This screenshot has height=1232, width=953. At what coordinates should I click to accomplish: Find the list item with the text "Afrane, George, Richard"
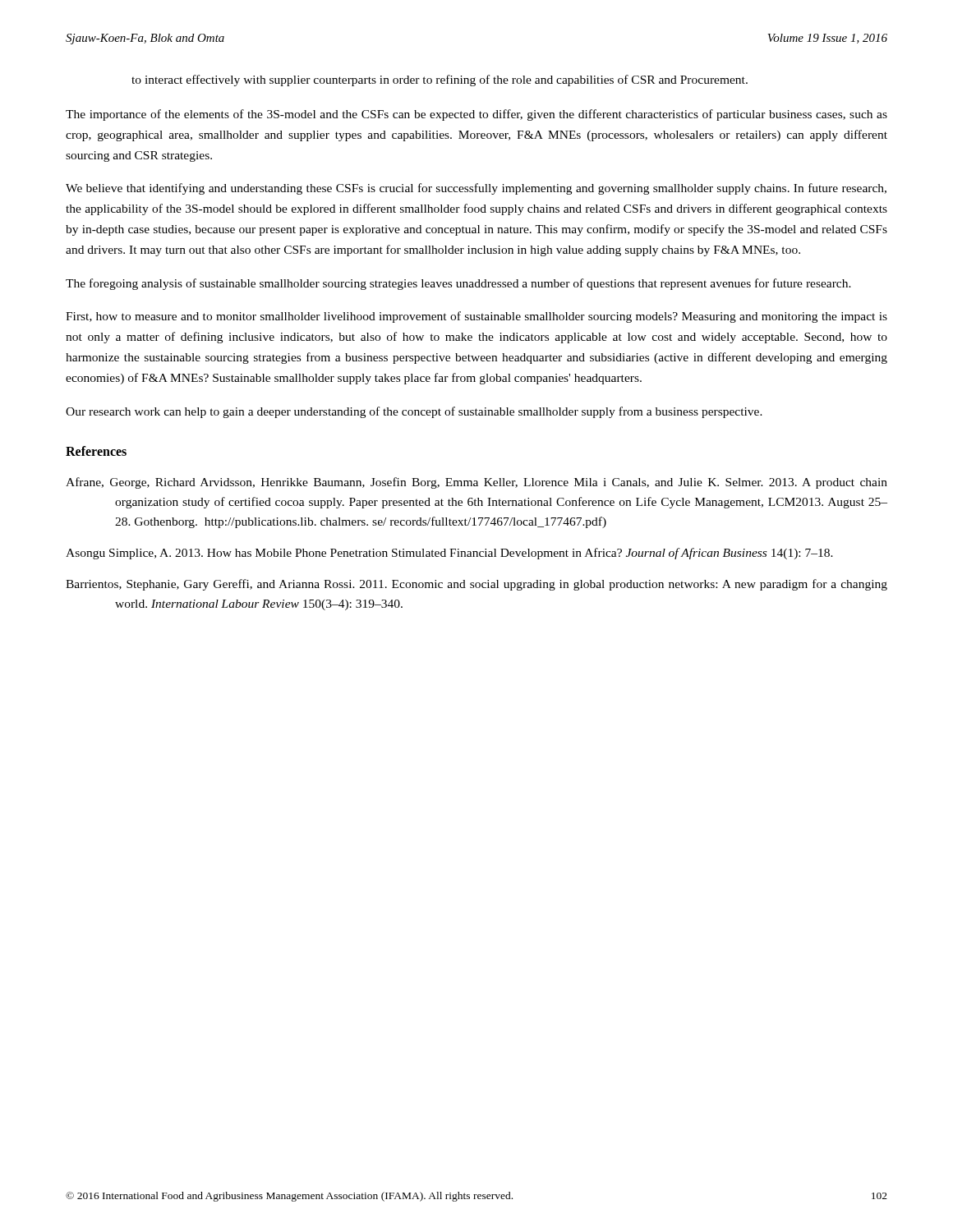point(476,502)
